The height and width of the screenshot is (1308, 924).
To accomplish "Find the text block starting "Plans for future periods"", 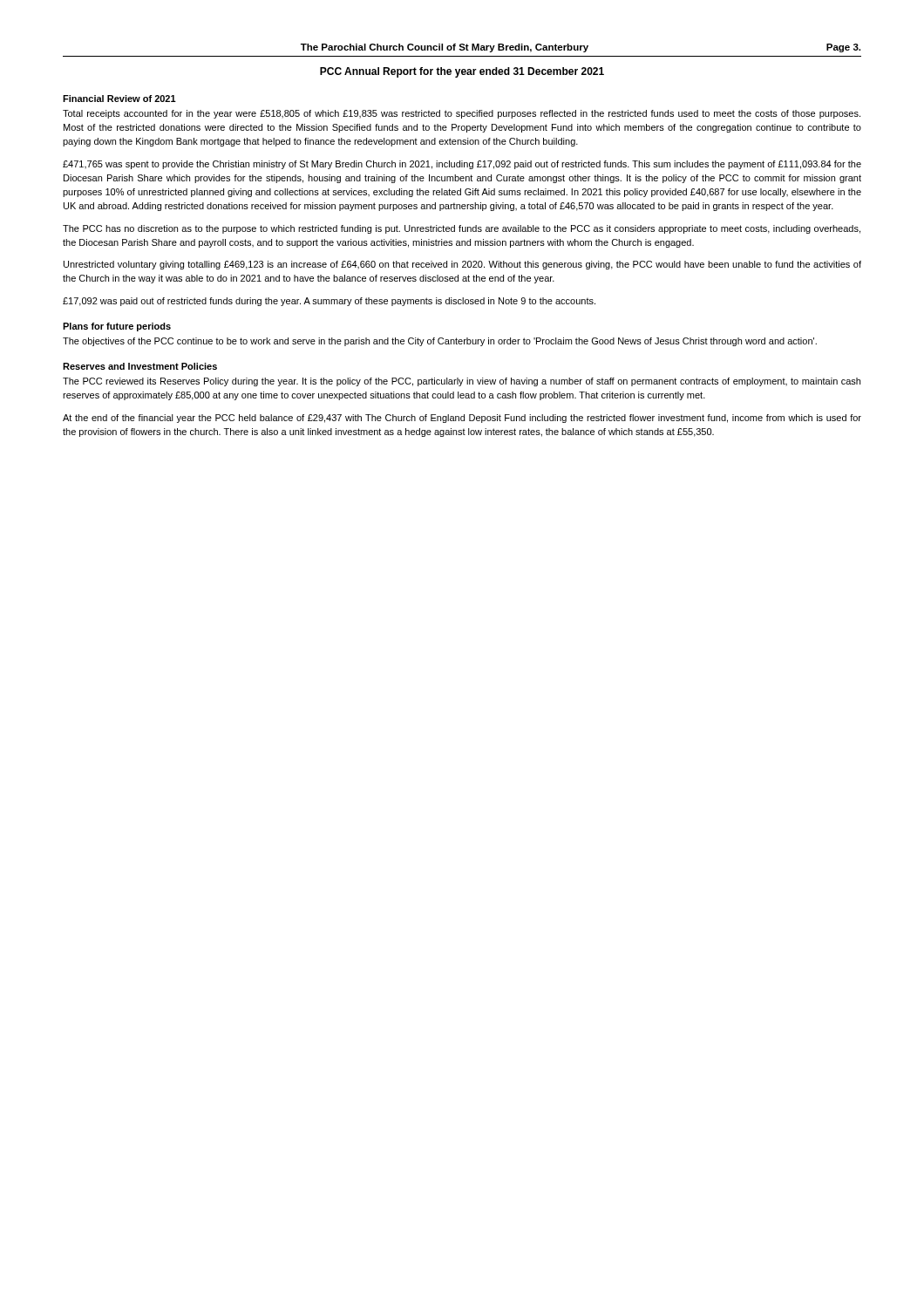I will click(117, 326).
